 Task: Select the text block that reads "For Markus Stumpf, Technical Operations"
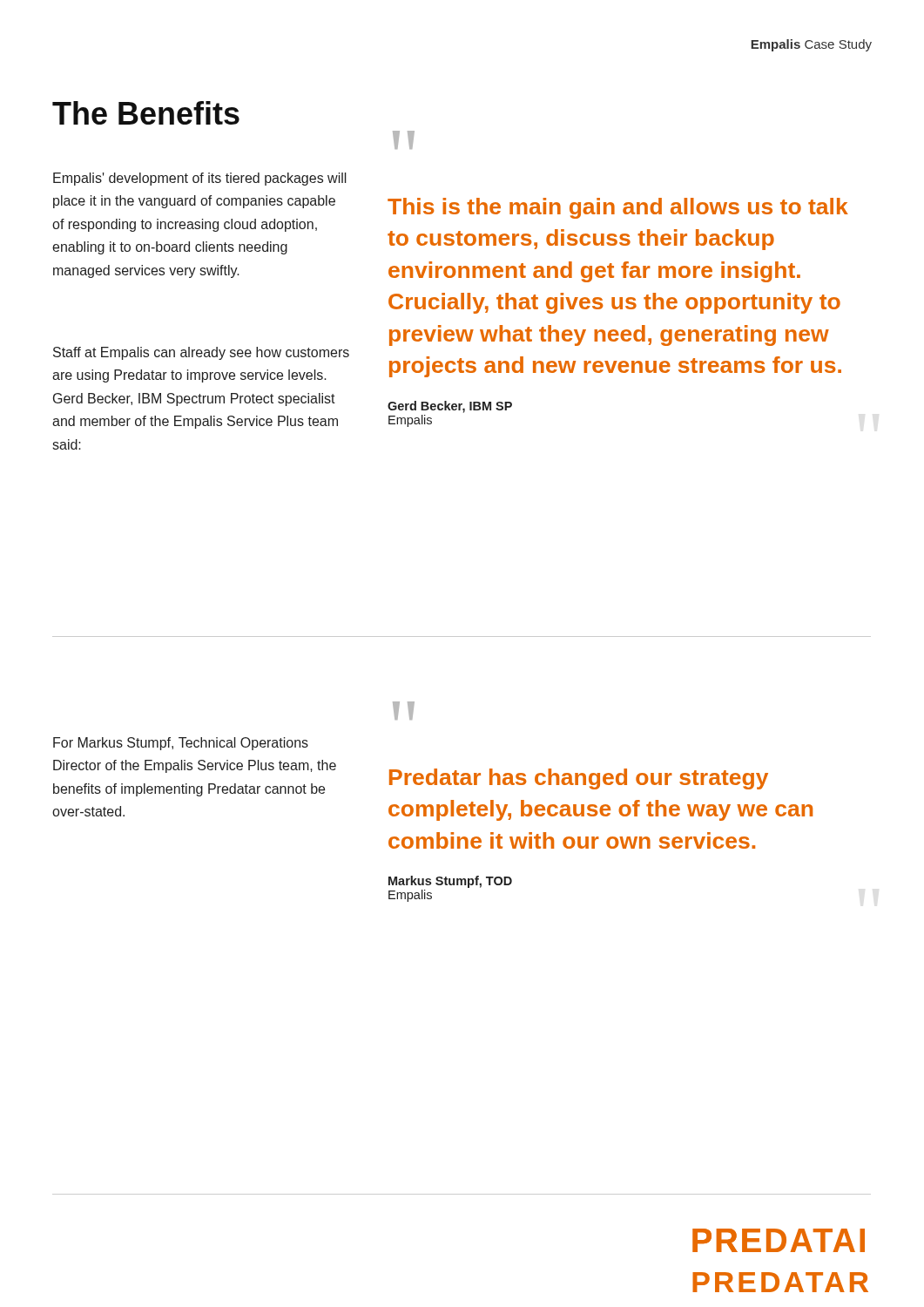pyautogui.click(x=194, y=777)
